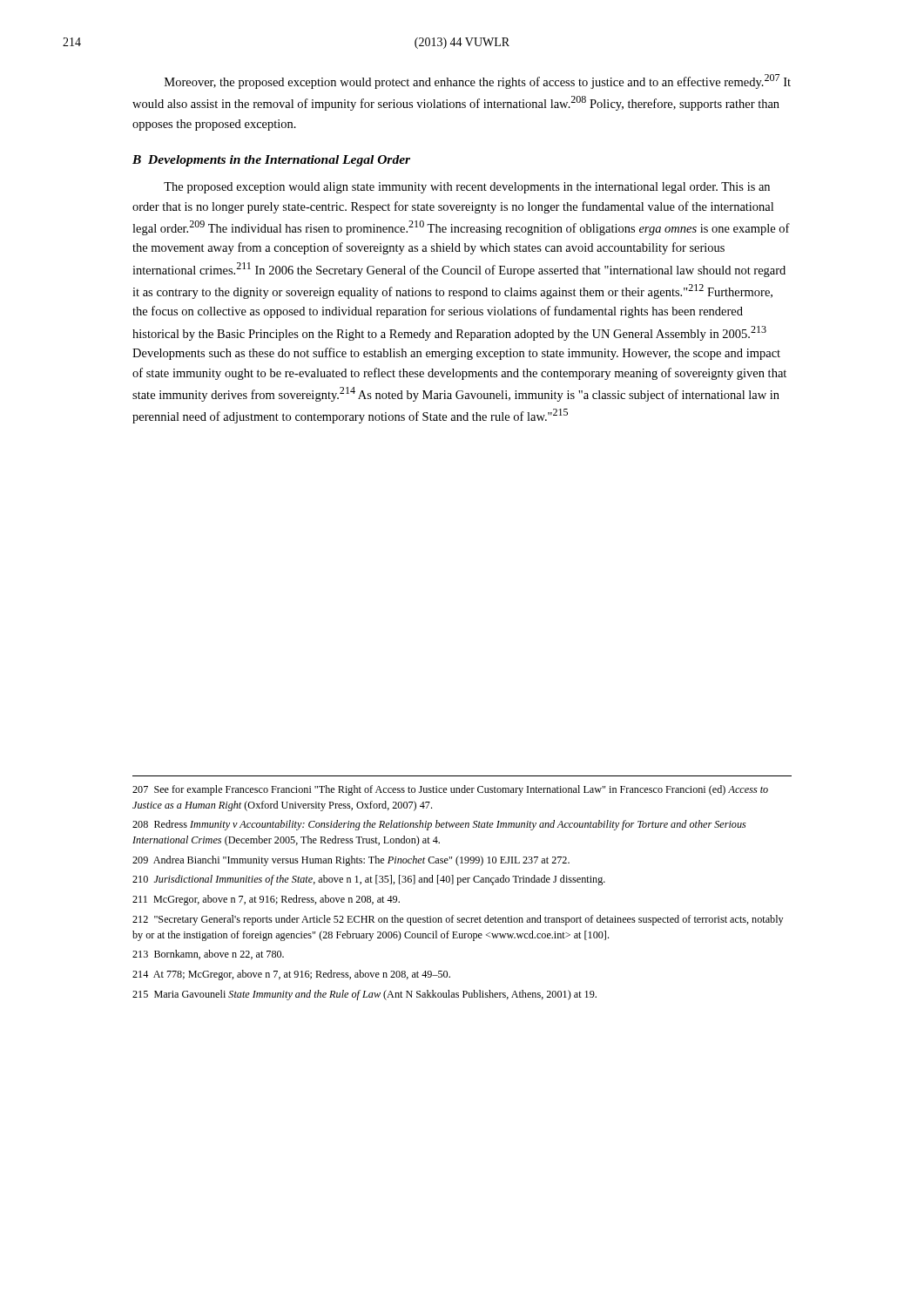Select the region starting "215 Maria Gavouneli State Immunity and the Rule"
924x1307 pixels.
tap(365, 994)
